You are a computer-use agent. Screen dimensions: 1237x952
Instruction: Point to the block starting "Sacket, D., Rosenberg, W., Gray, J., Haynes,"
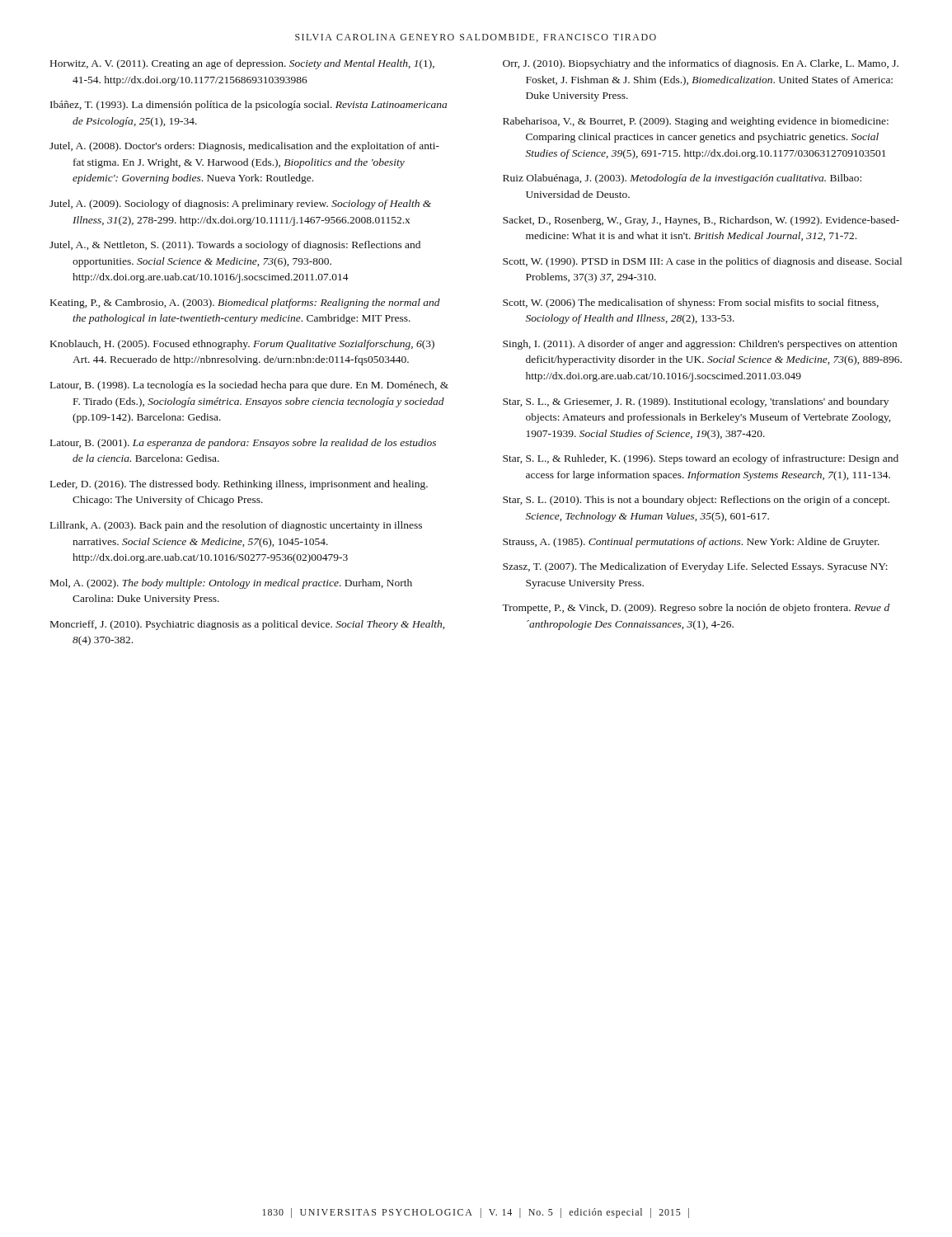(x=701, y=227)
